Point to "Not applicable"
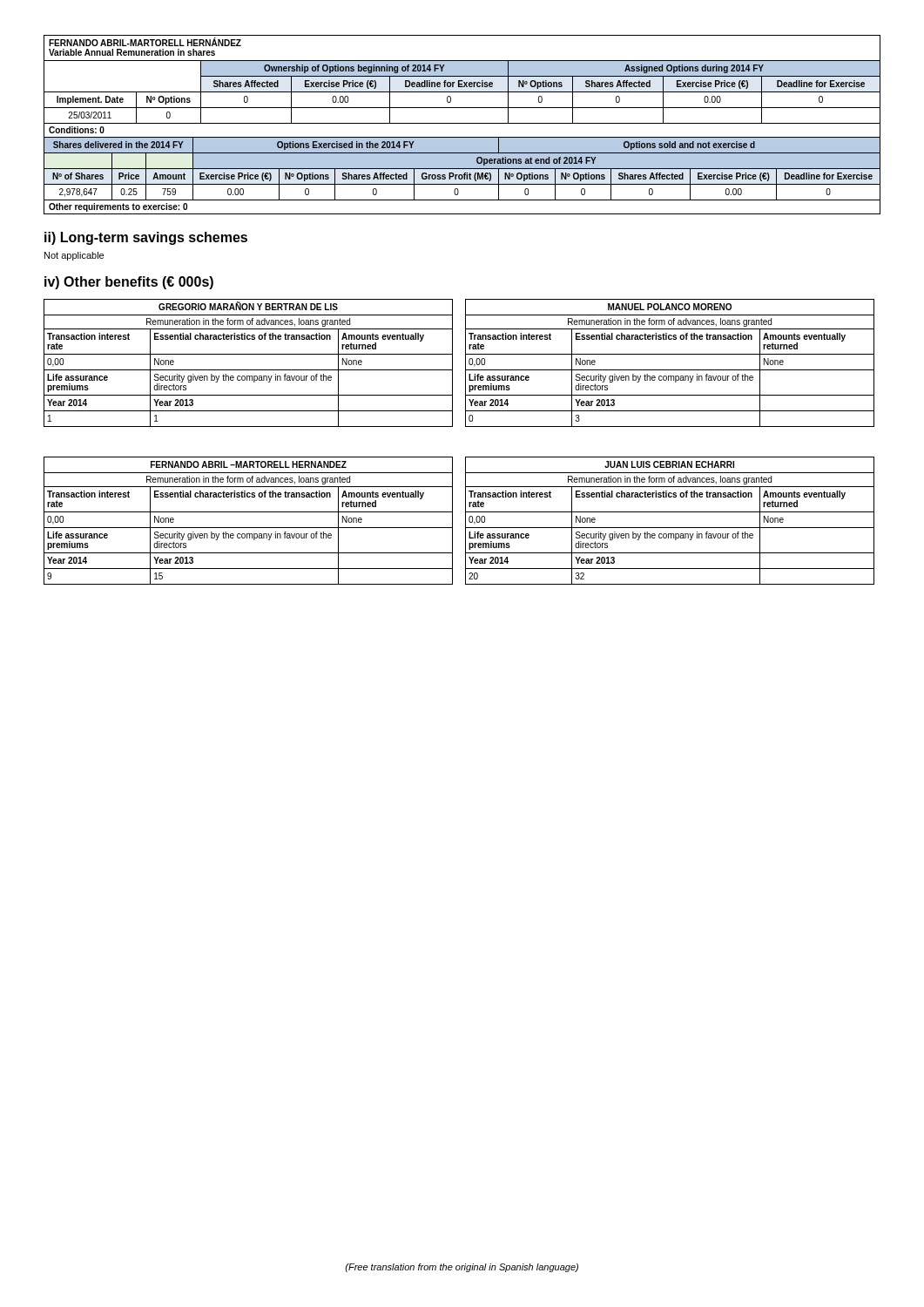 coord(74,255)
